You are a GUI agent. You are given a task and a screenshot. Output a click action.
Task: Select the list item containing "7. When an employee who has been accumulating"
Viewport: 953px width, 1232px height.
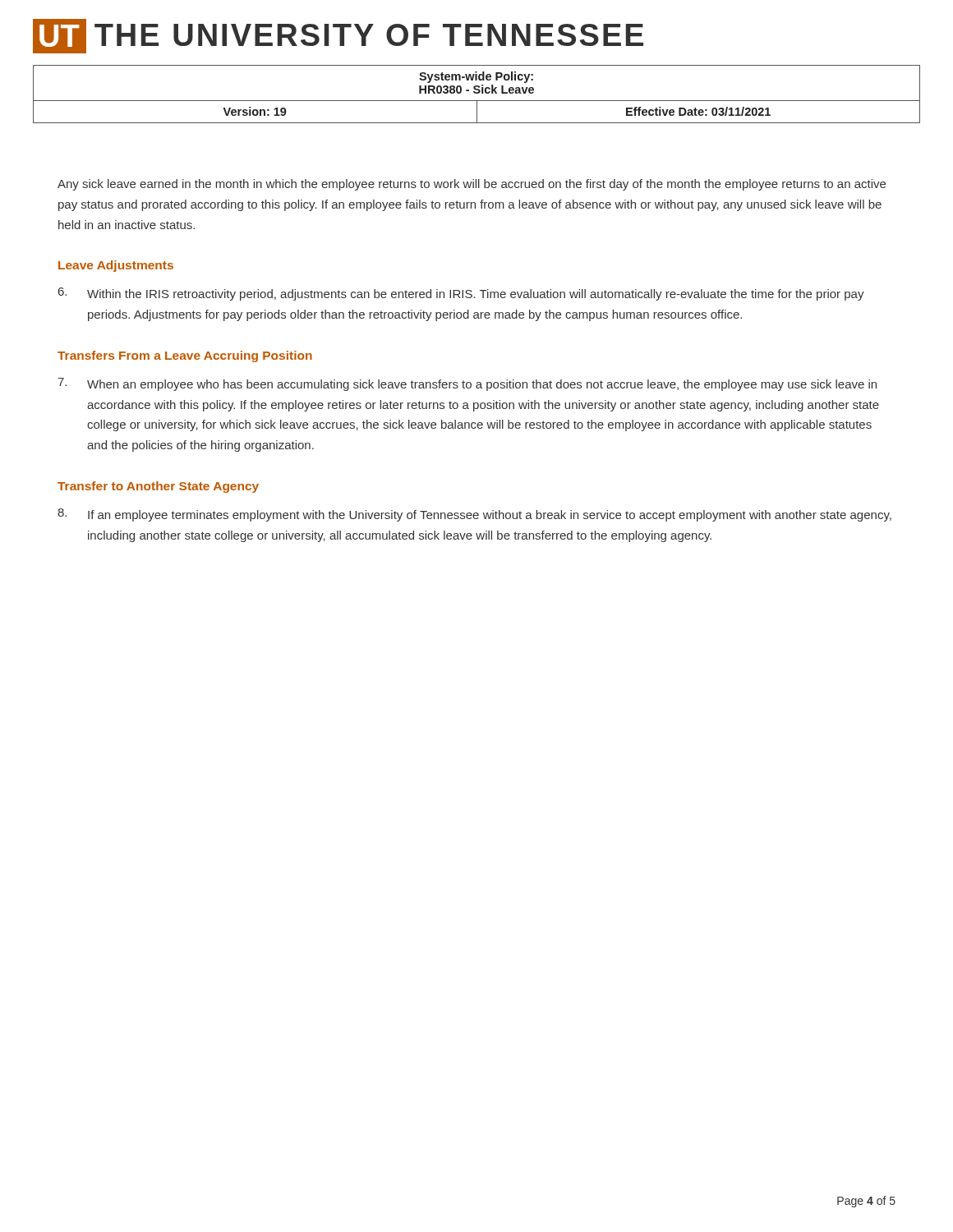click(476, 415)
